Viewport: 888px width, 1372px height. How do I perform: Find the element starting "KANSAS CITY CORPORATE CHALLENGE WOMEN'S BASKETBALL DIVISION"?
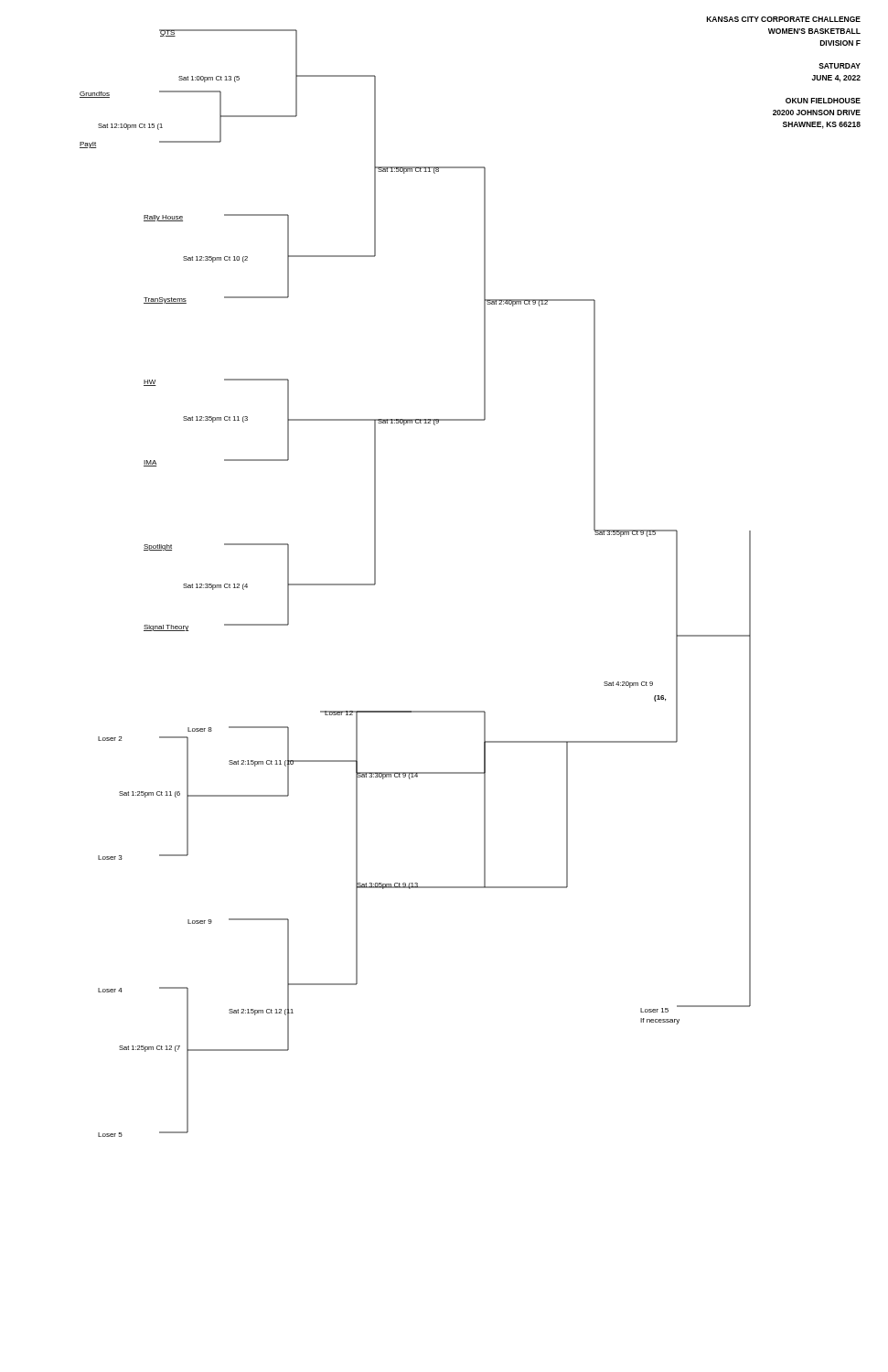pyautogui.click(x=784, y=19)
